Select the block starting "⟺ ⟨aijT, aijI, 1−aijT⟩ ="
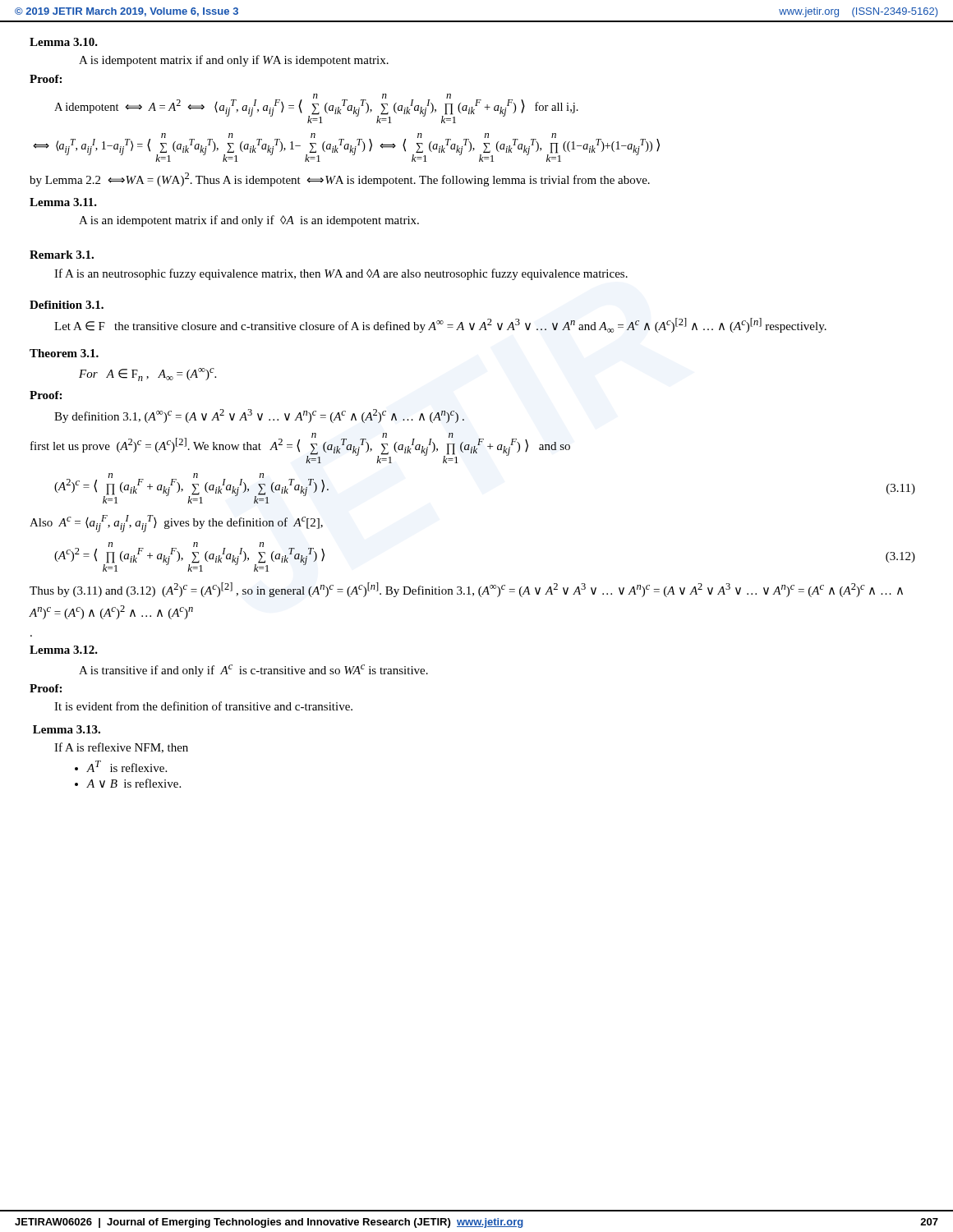 point(345,147)
